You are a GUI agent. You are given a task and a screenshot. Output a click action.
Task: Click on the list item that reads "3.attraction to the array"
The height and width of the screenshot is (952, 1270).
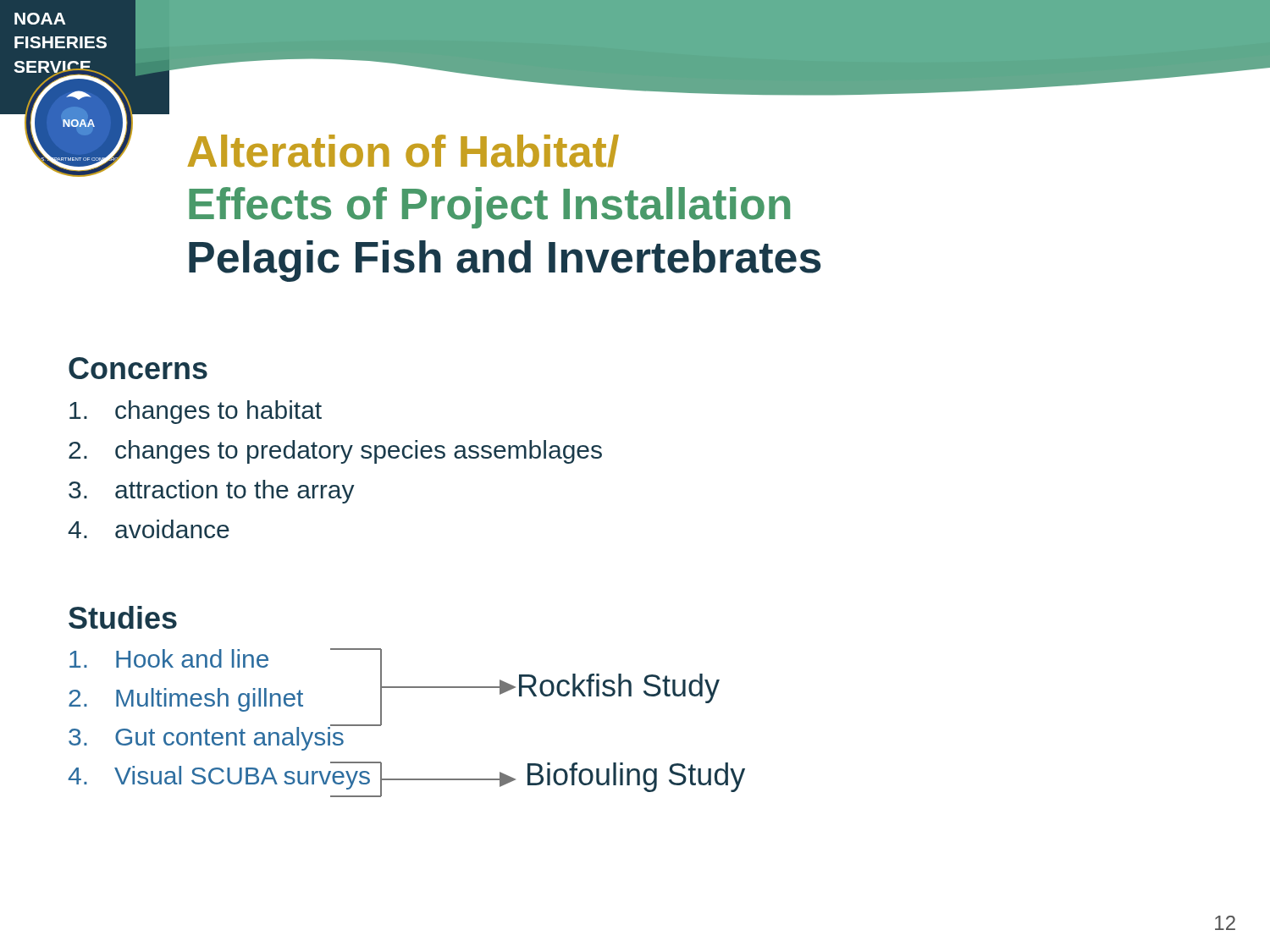[211, 490]
